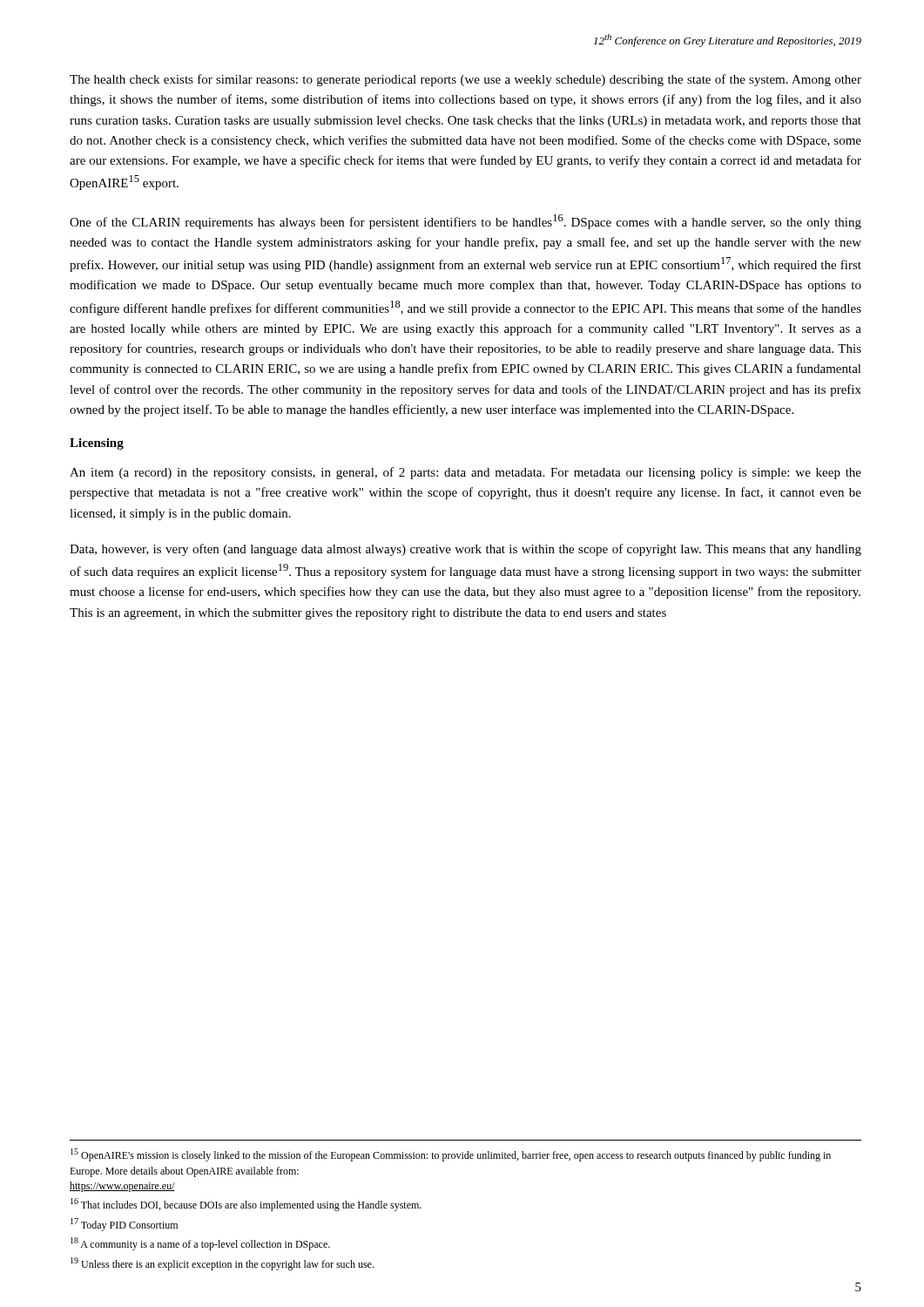This screenshot has width=924, height=1307.
Task: Point to the text starting "Data, however, is very often (and language data"
Action: click(465, 580)
